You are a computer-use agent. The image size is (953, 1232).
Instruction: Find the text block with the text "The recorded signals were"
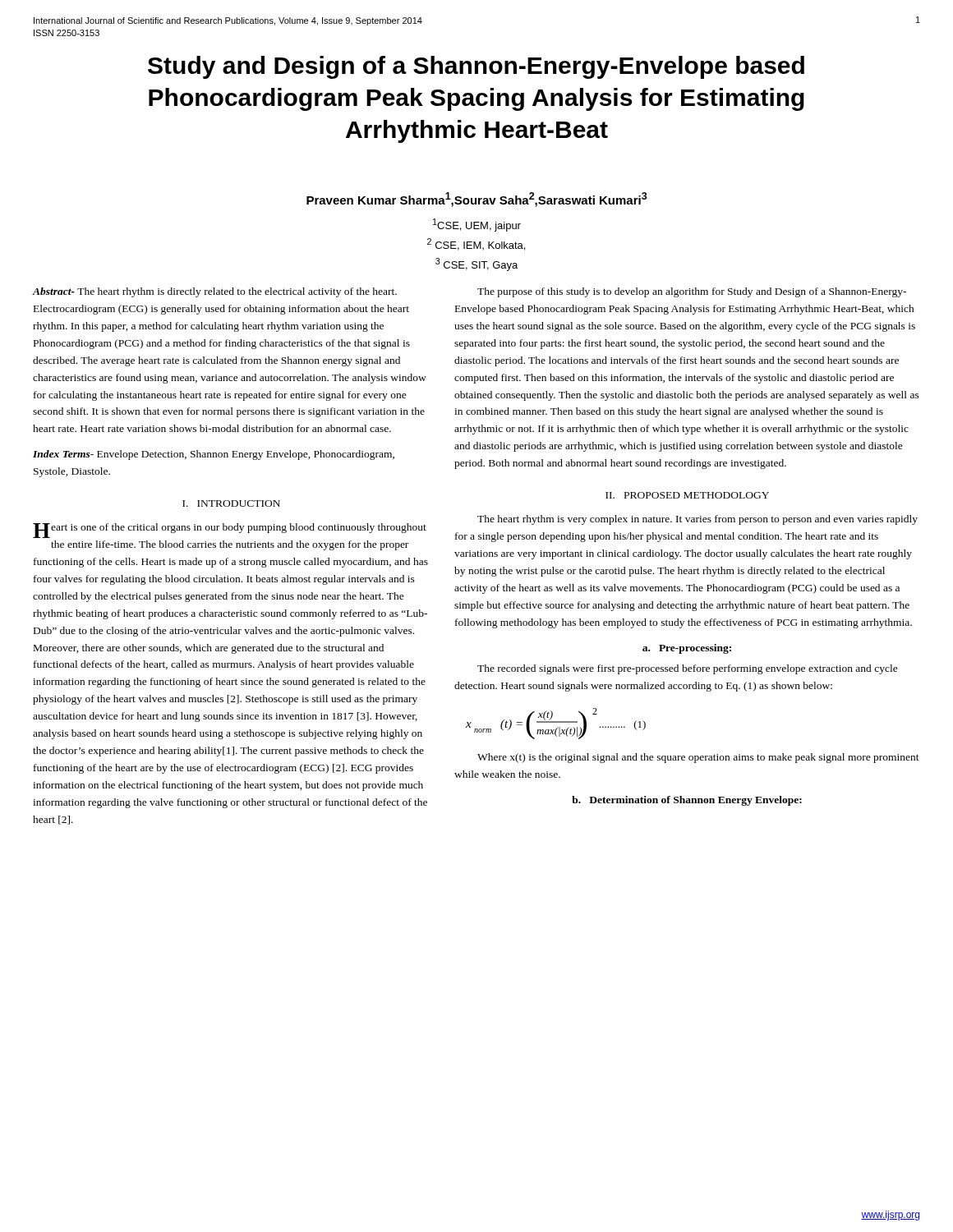click(687, 678)
